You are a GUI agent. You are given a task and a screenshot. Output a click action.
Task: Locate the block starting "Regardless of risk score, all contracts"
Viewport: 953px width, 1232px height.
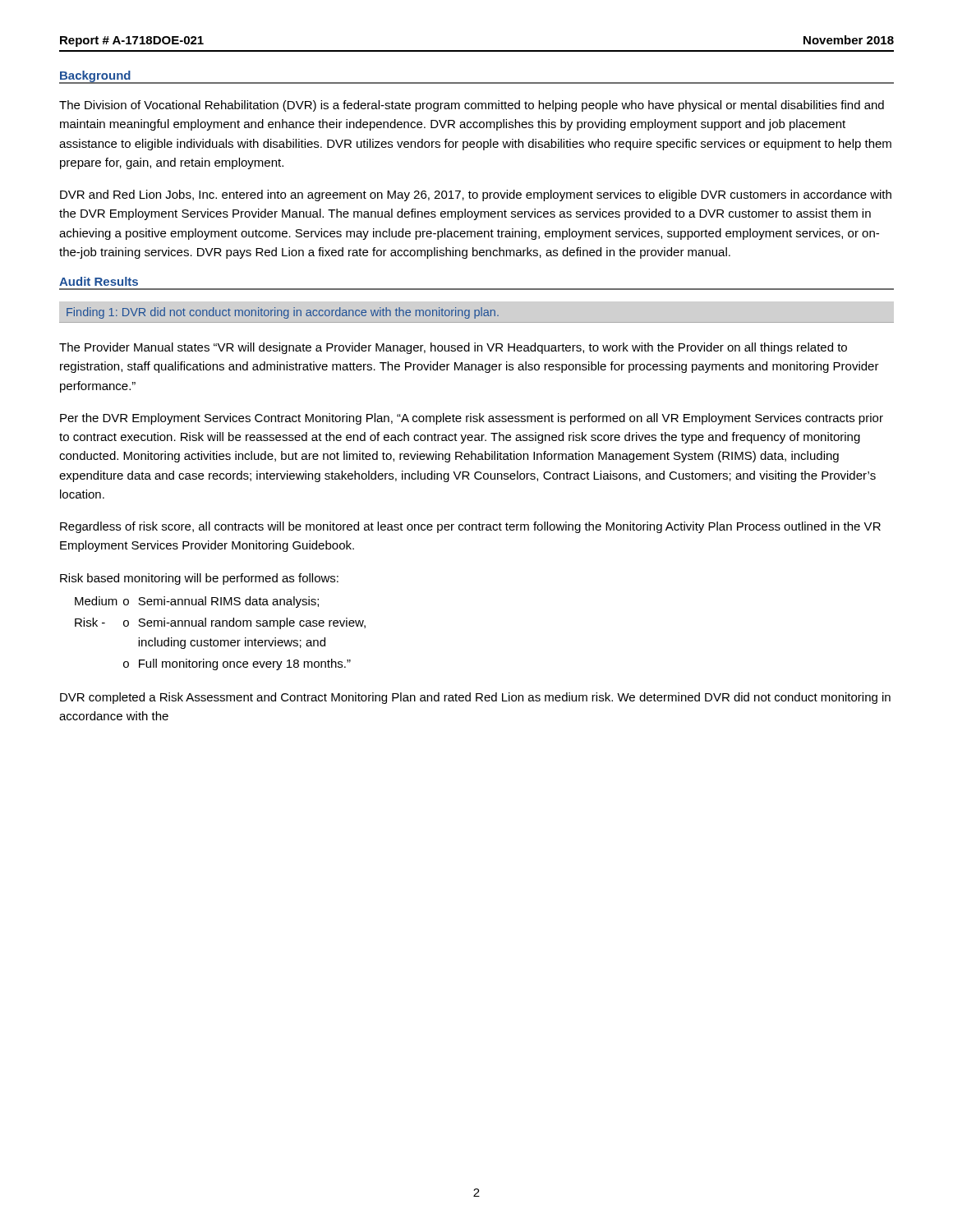coord(470,536)
